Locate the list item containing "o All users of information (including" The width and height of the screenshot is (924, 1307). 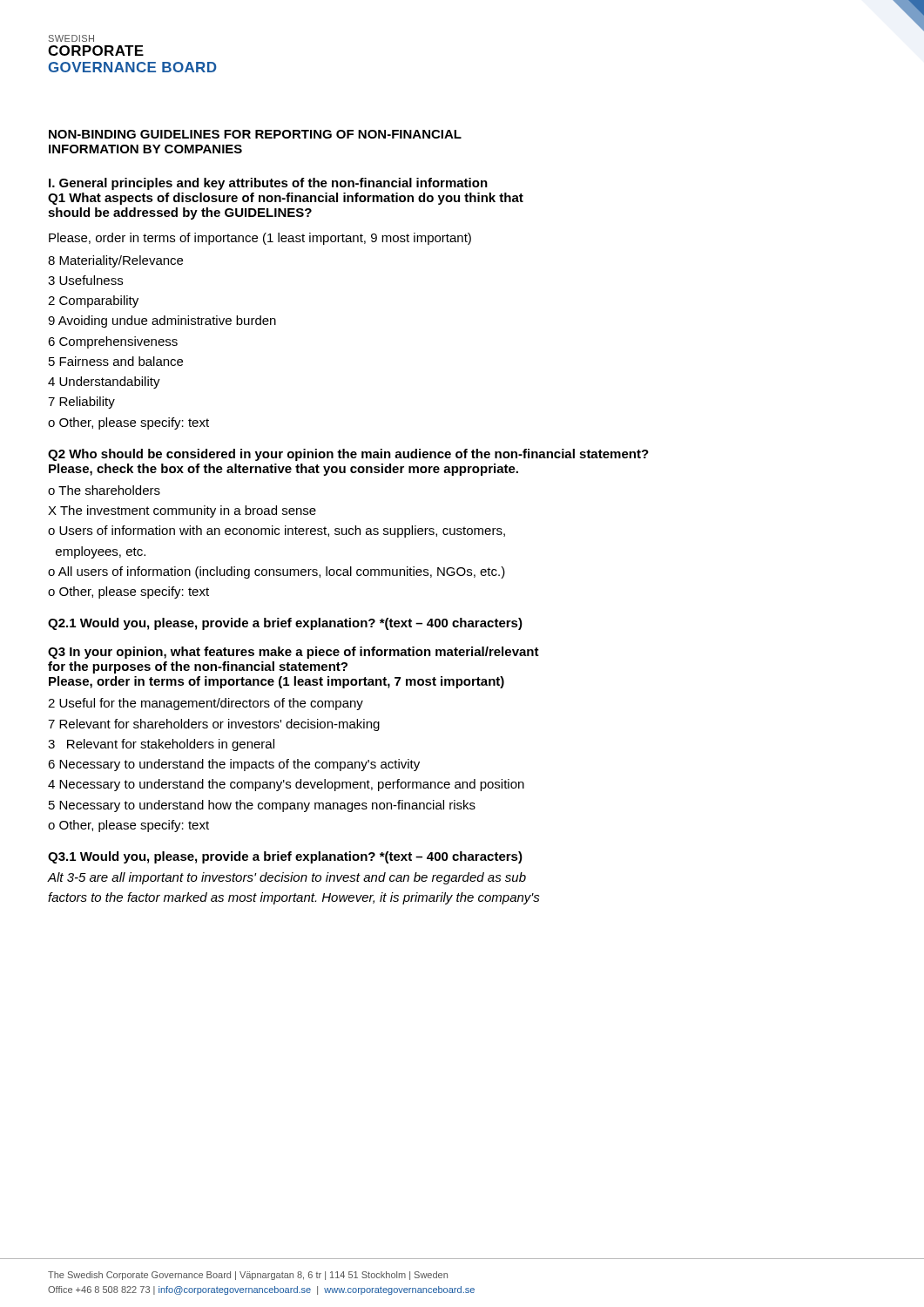(277, 571)
